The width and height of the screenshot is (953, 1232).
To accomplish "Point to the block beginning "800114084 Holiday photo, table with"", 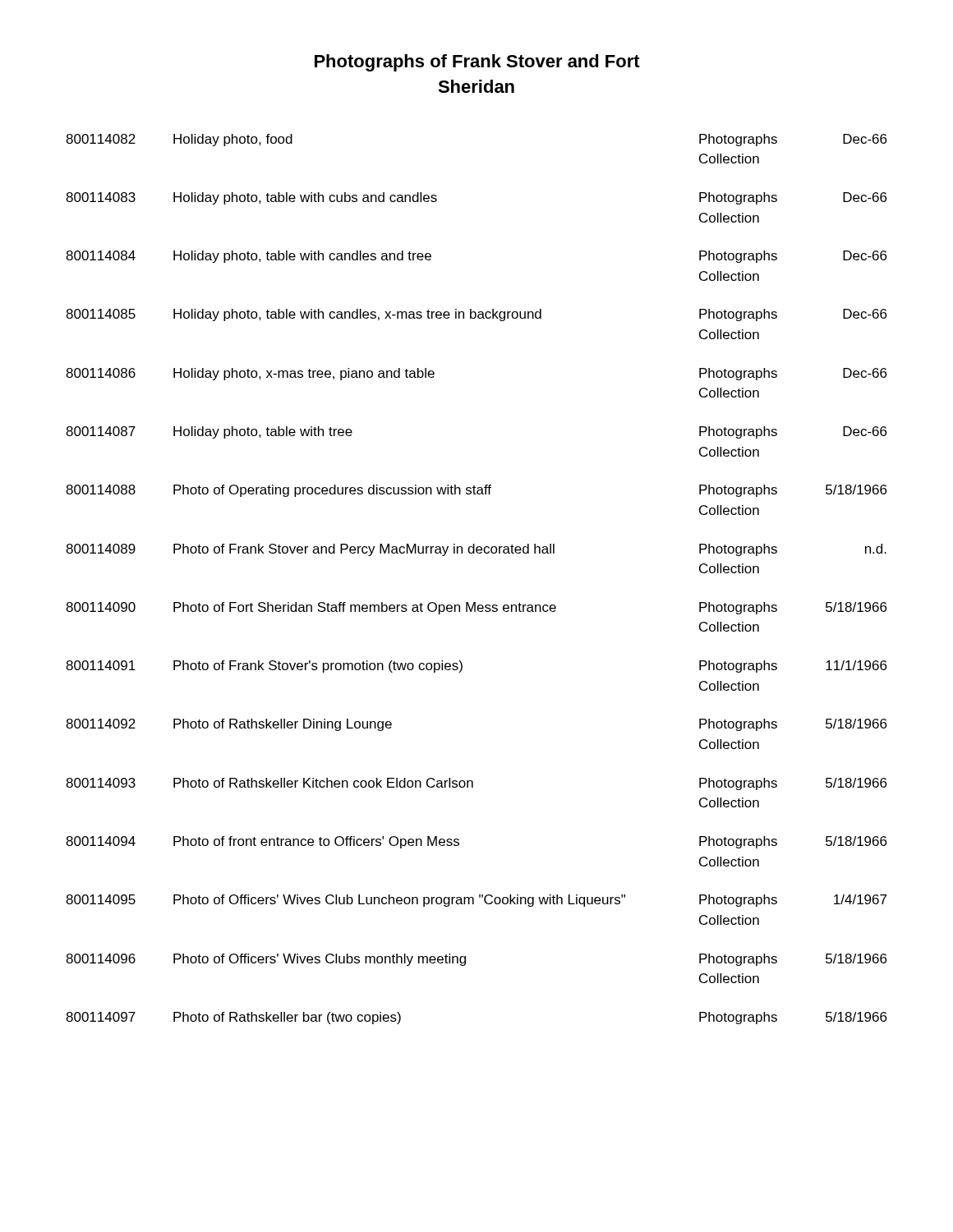I will click(92, 257).
